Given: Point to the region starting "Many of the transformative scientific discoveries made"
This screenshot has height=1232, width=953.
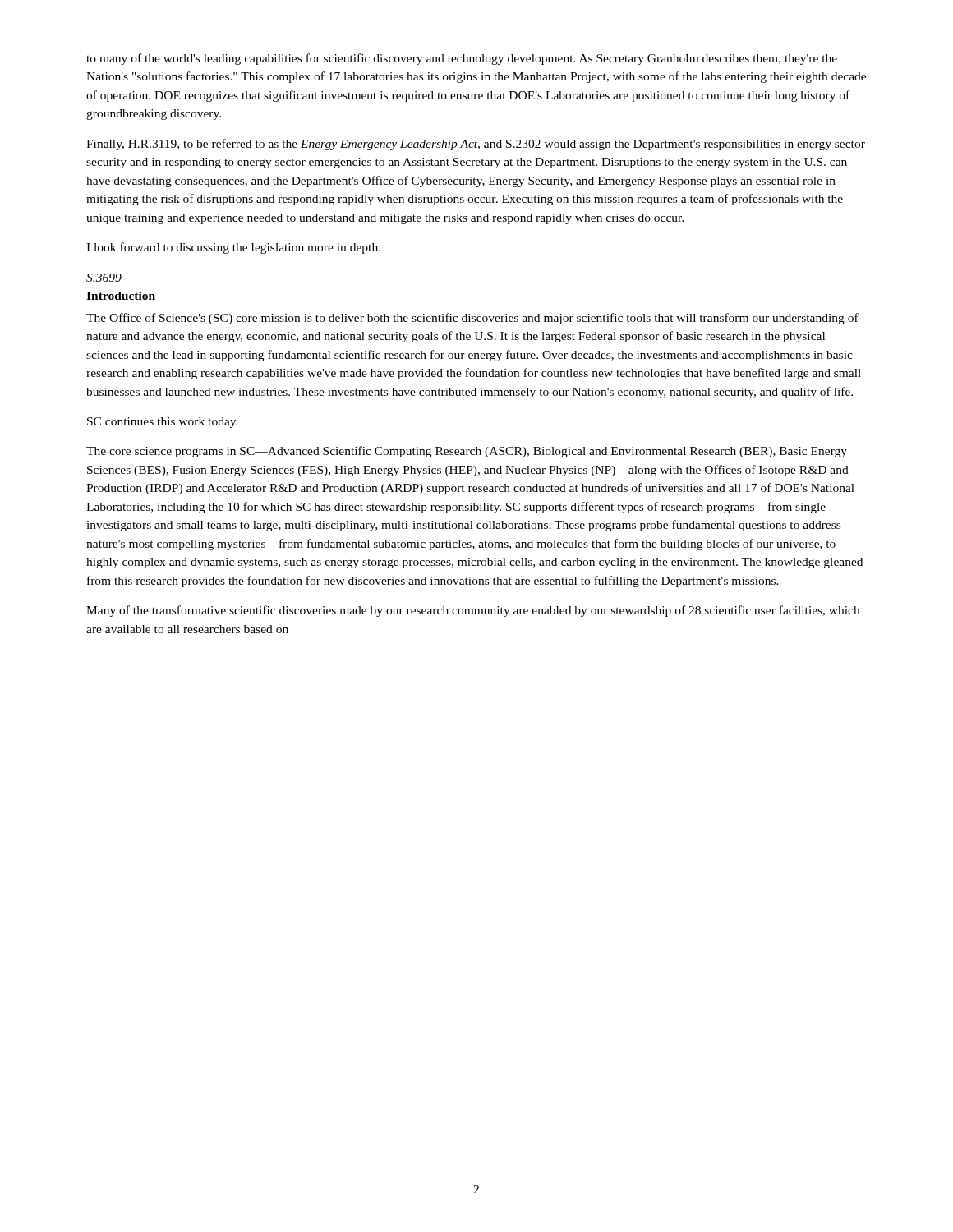Looking at the screenshot, I should coord(473,619).
